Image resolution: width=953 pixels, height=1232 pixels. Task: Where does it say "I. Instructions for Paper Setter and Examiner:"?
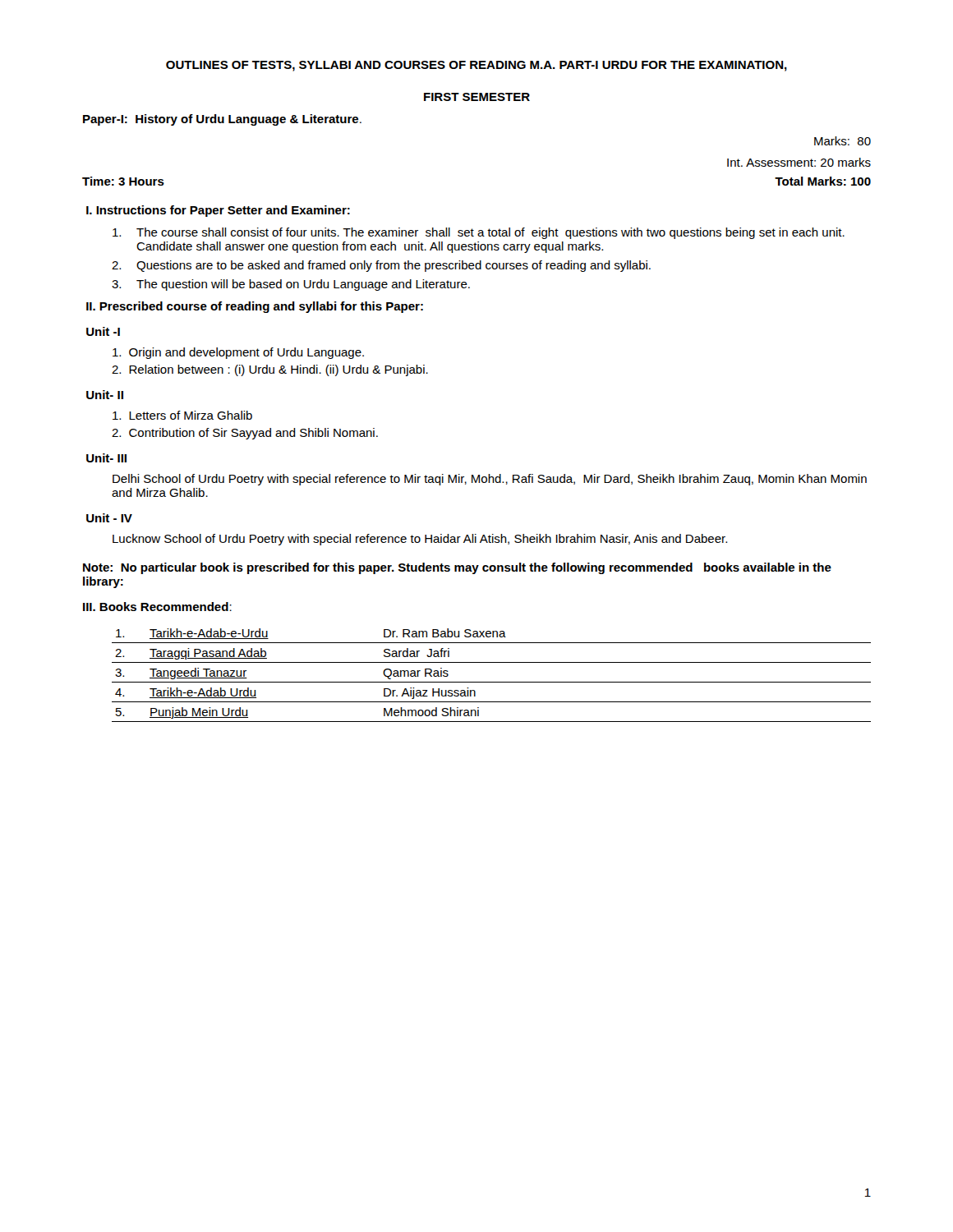[216, 210]
